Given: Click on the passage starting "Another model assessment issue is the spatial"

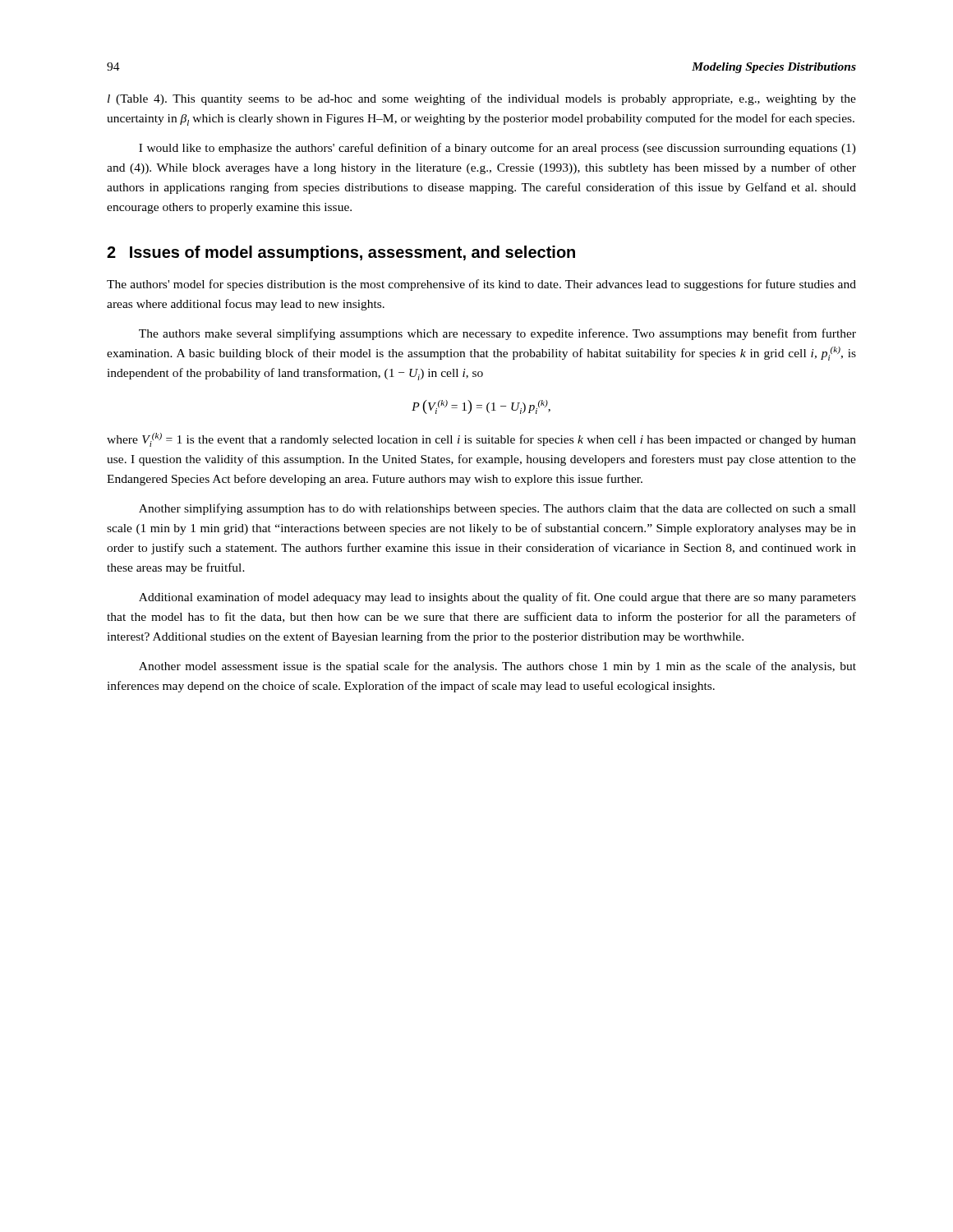Looking at the screenshot, I should [x=481, y=675].
